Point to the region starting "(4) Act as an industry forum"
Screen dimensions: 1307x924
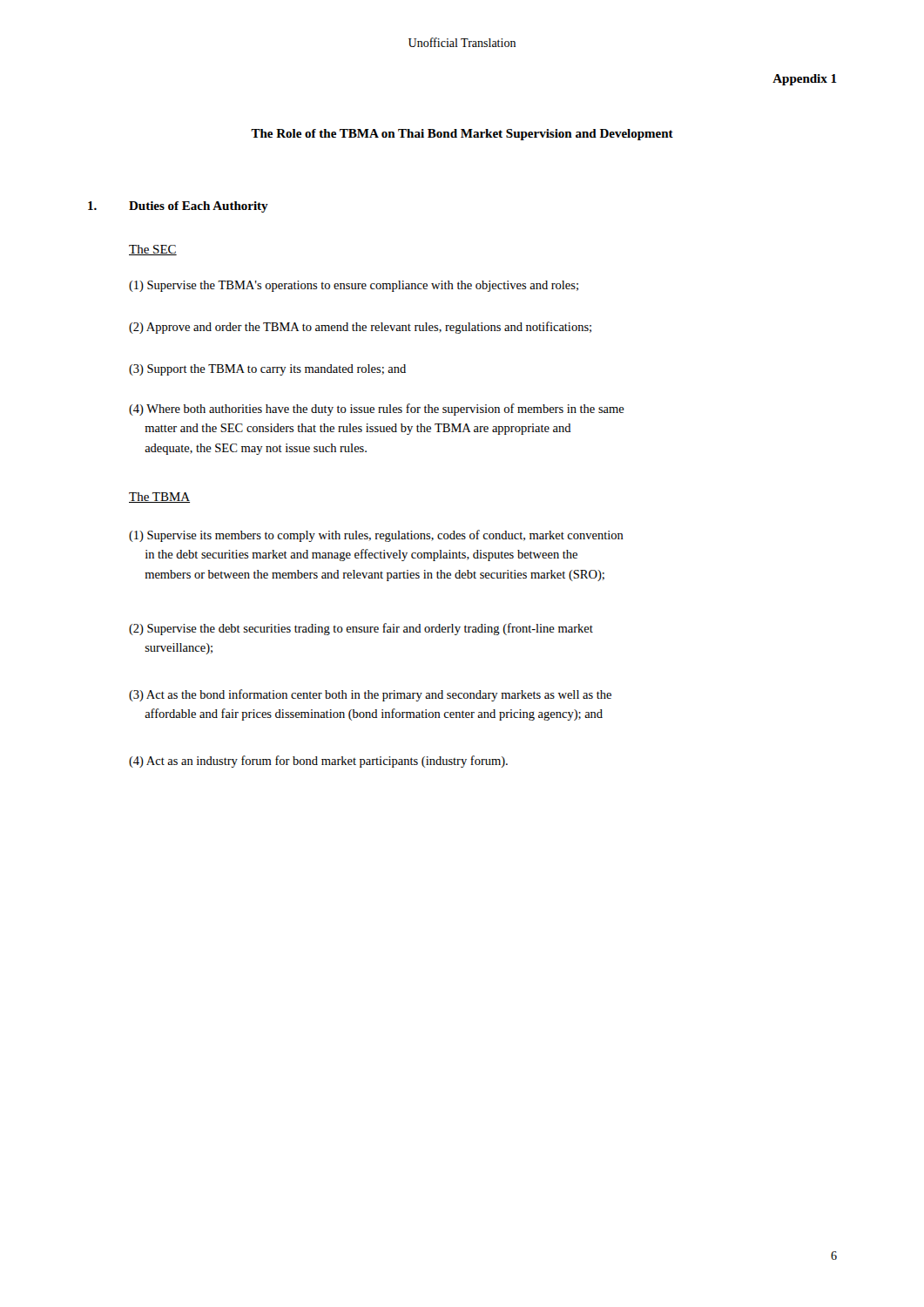coord(319,761)
